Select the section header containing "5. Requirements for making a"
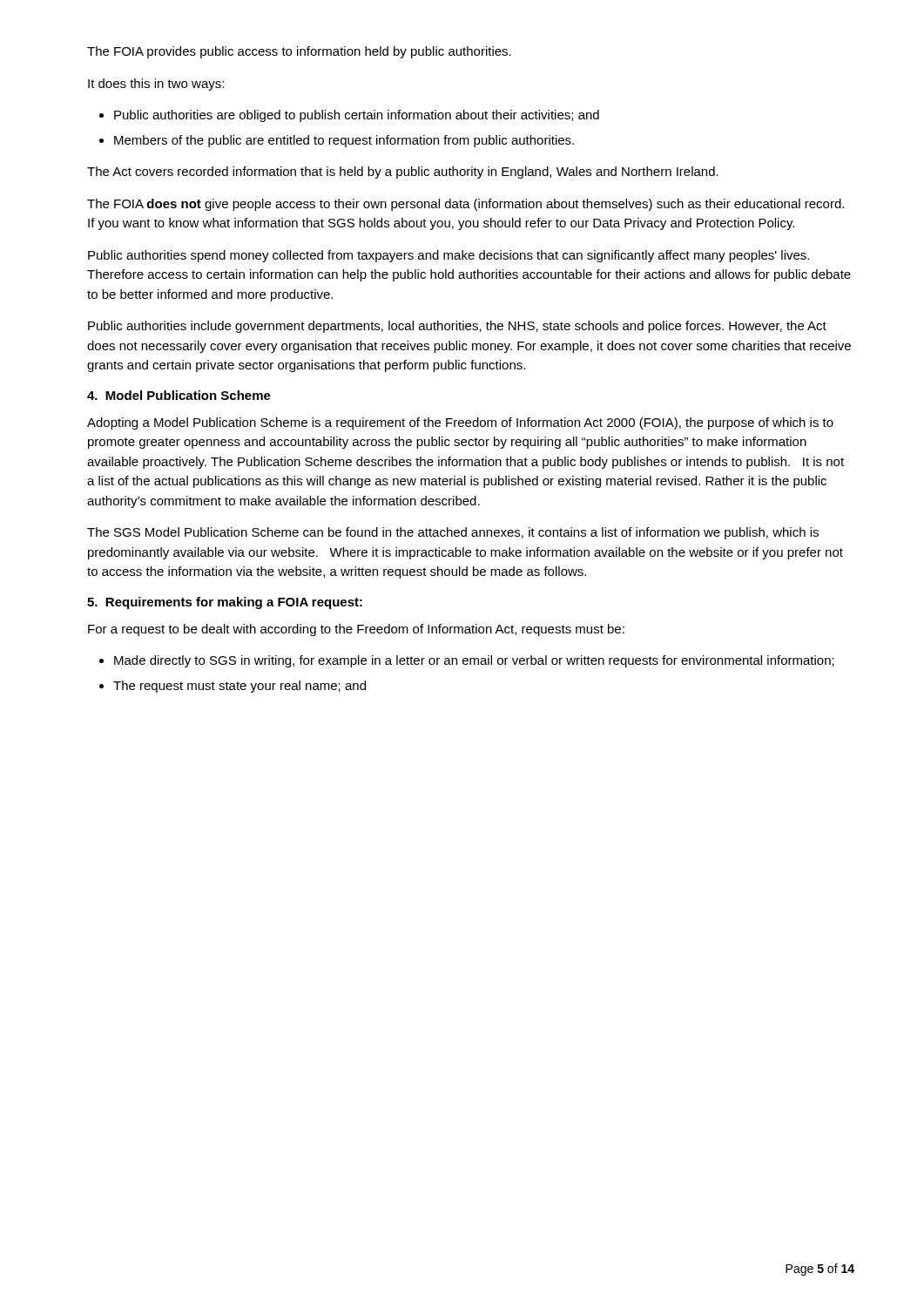The height and width of the screenshot is (1307, 924). click(x=225, y=601)
